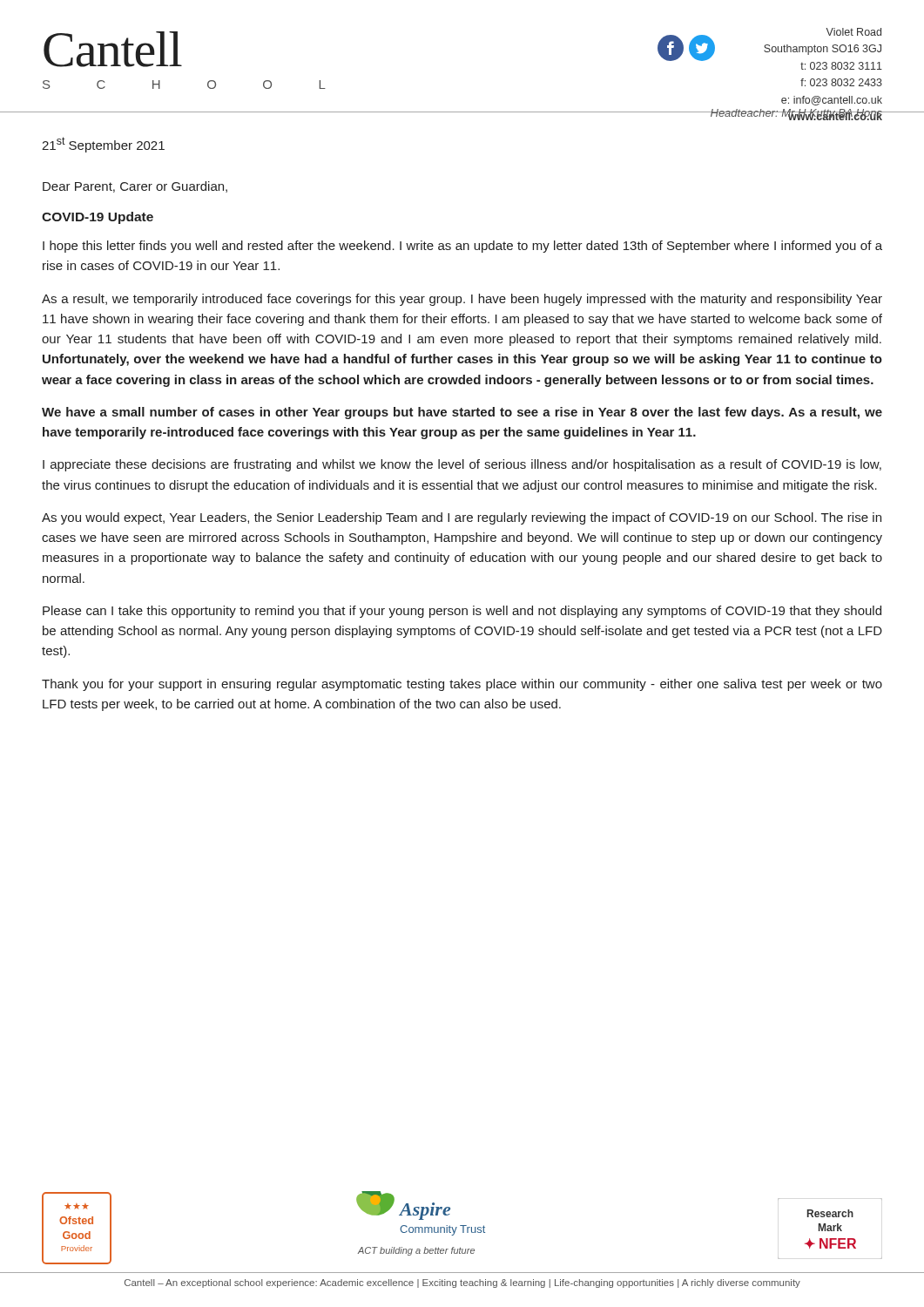The height and width of the screenshot is (1307, 924).
Task: Locate the text block that reads "Please can I"
Action: tap(462, 630)
